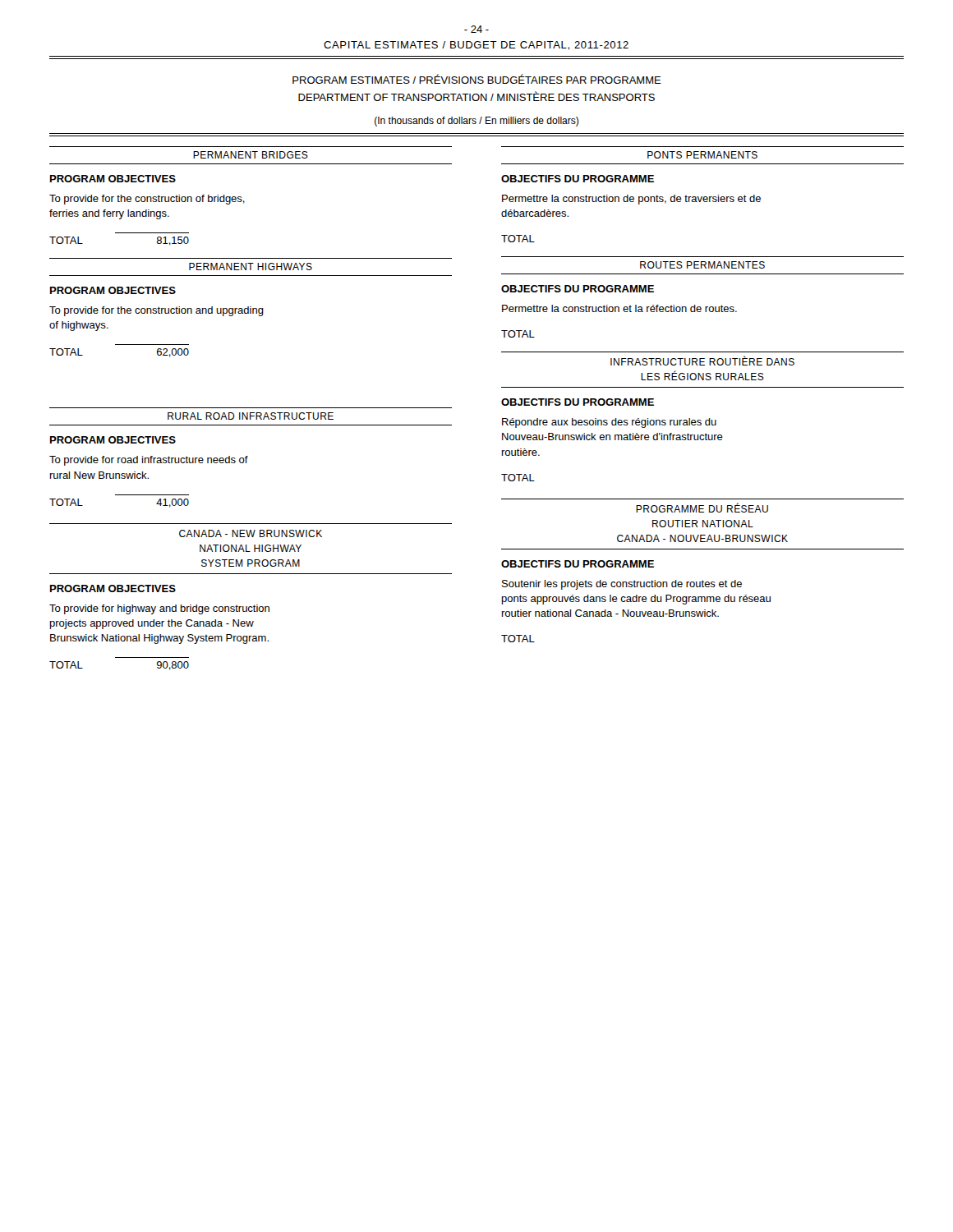
Task: Select the text block with the text "Permettre la construction de ponts, de traversiers"
Action: click(631, 205)
